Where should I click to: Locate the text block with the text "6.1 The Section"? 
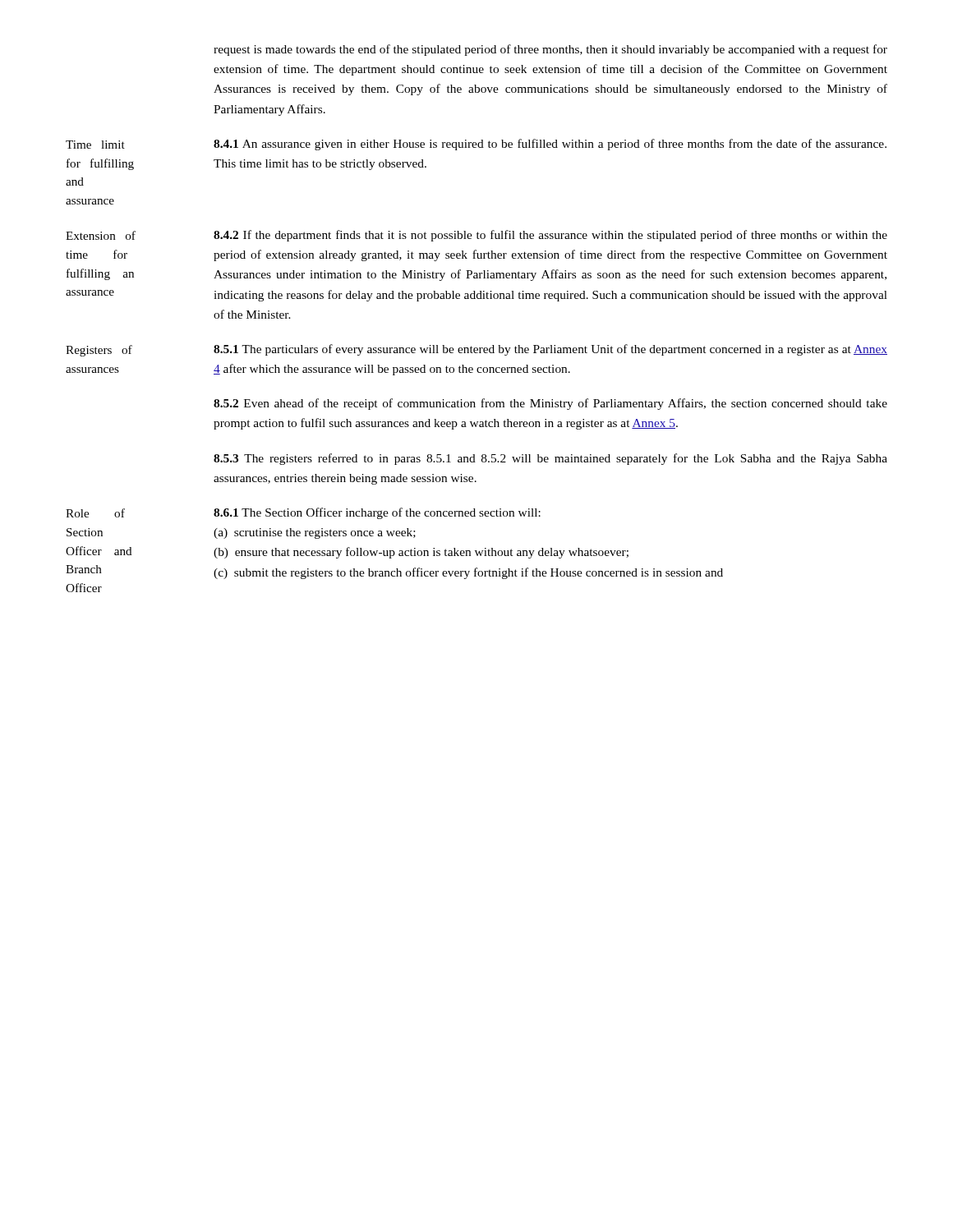tap(550, 542)
